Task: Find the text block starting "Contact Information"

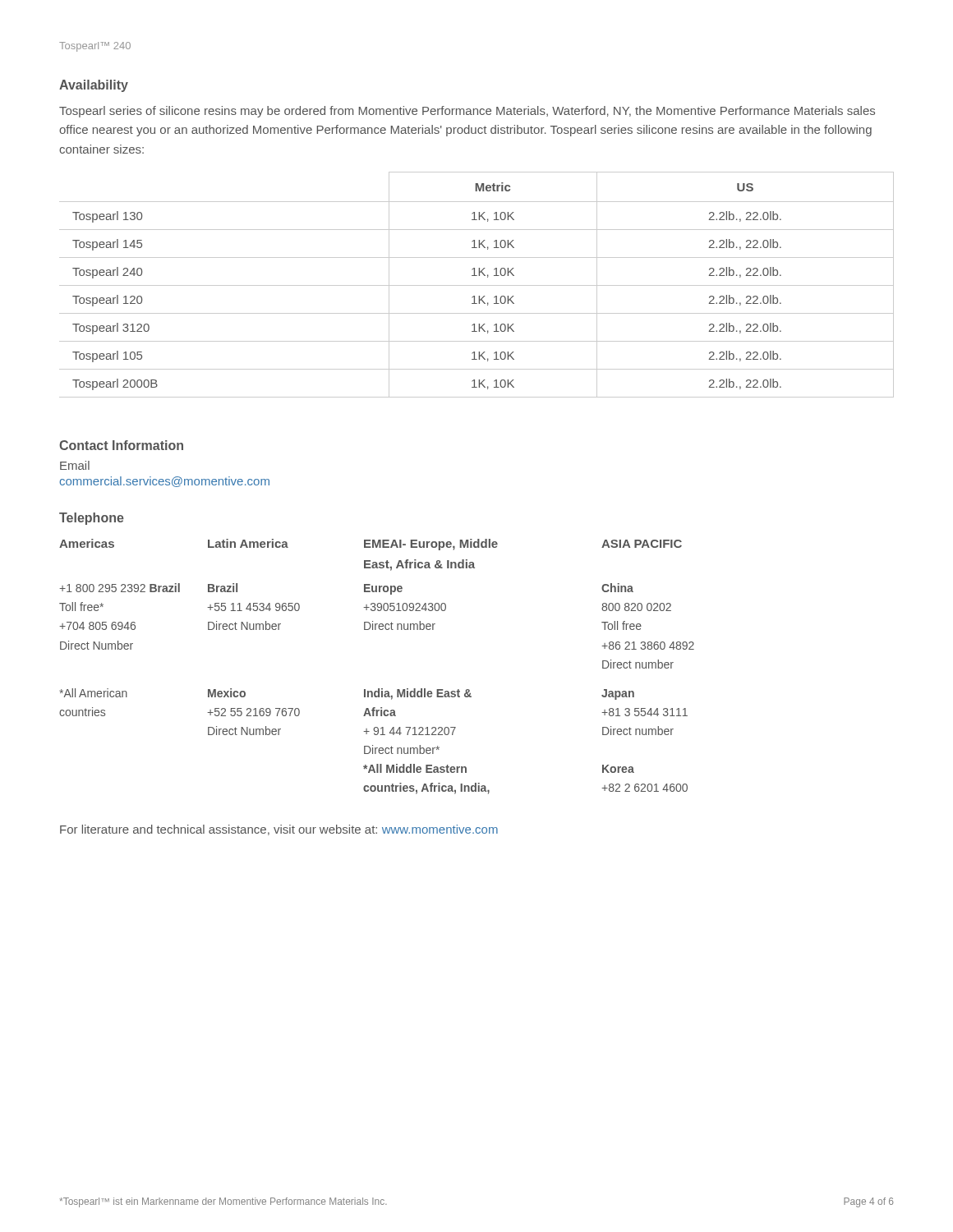Action: [122, 445]
